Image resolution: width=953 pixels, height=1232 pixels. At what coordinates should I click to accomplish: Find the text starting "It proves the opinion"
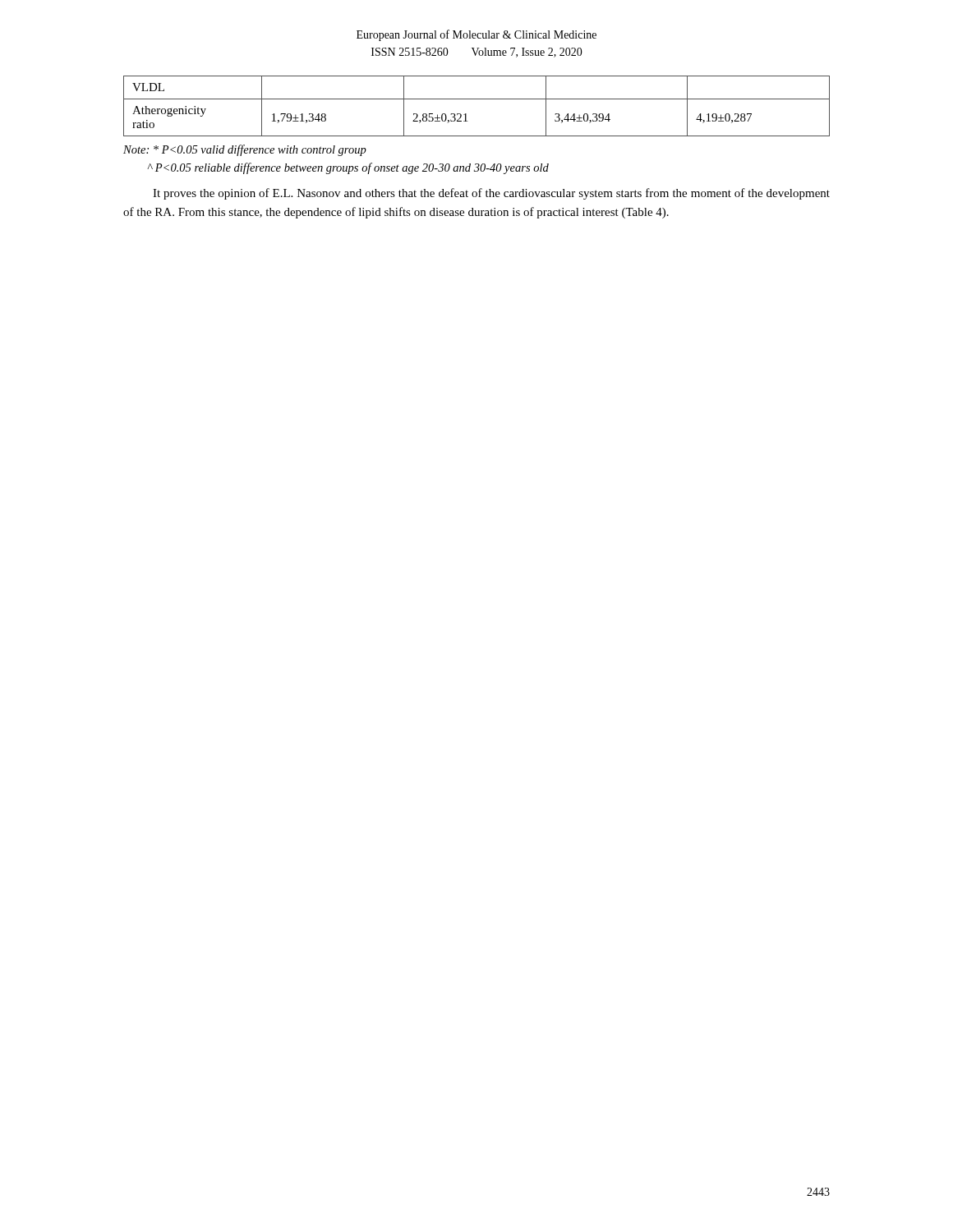476,202
